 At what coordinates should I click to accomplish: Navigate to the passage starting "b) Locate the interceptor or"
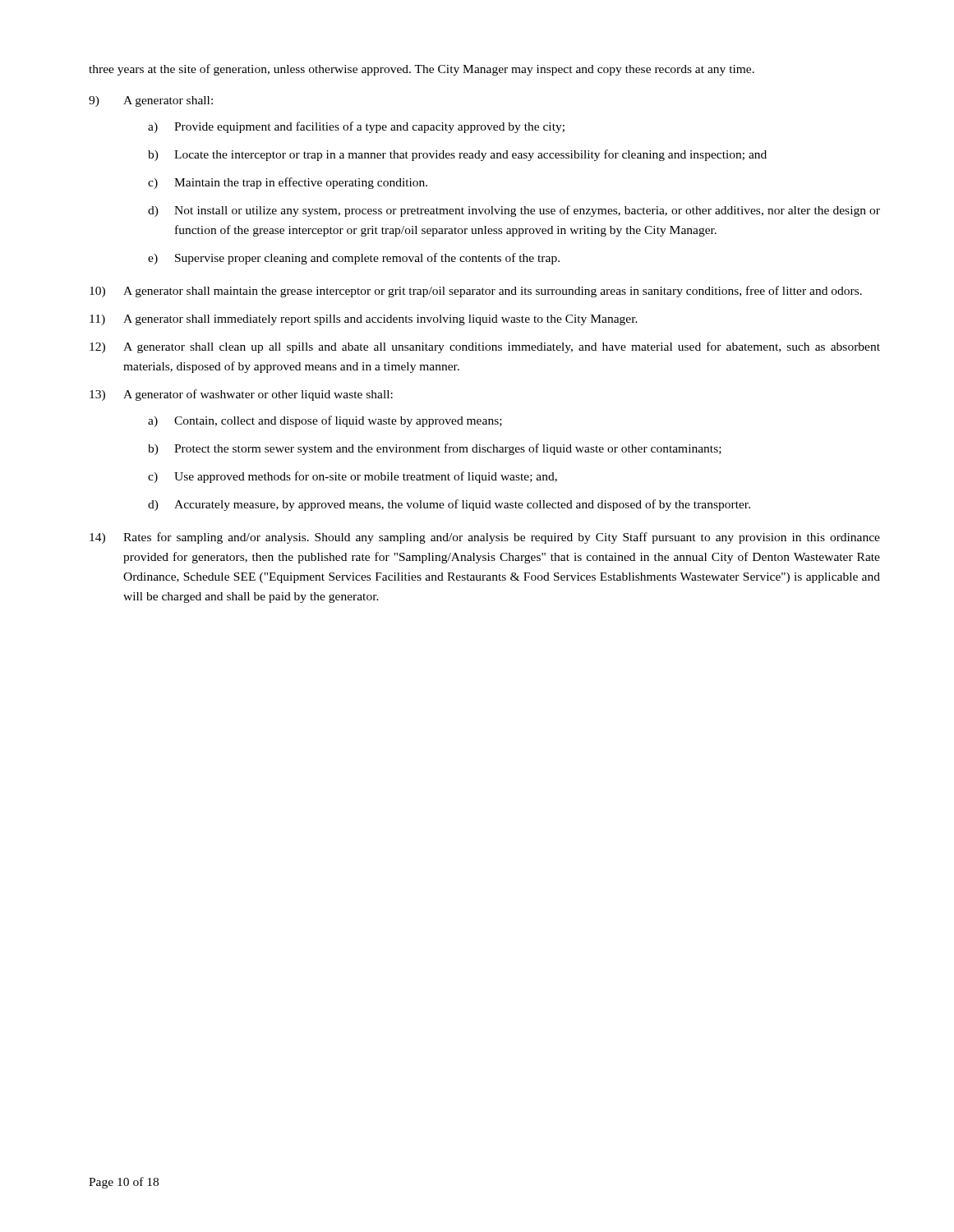[x=514, y=154]
